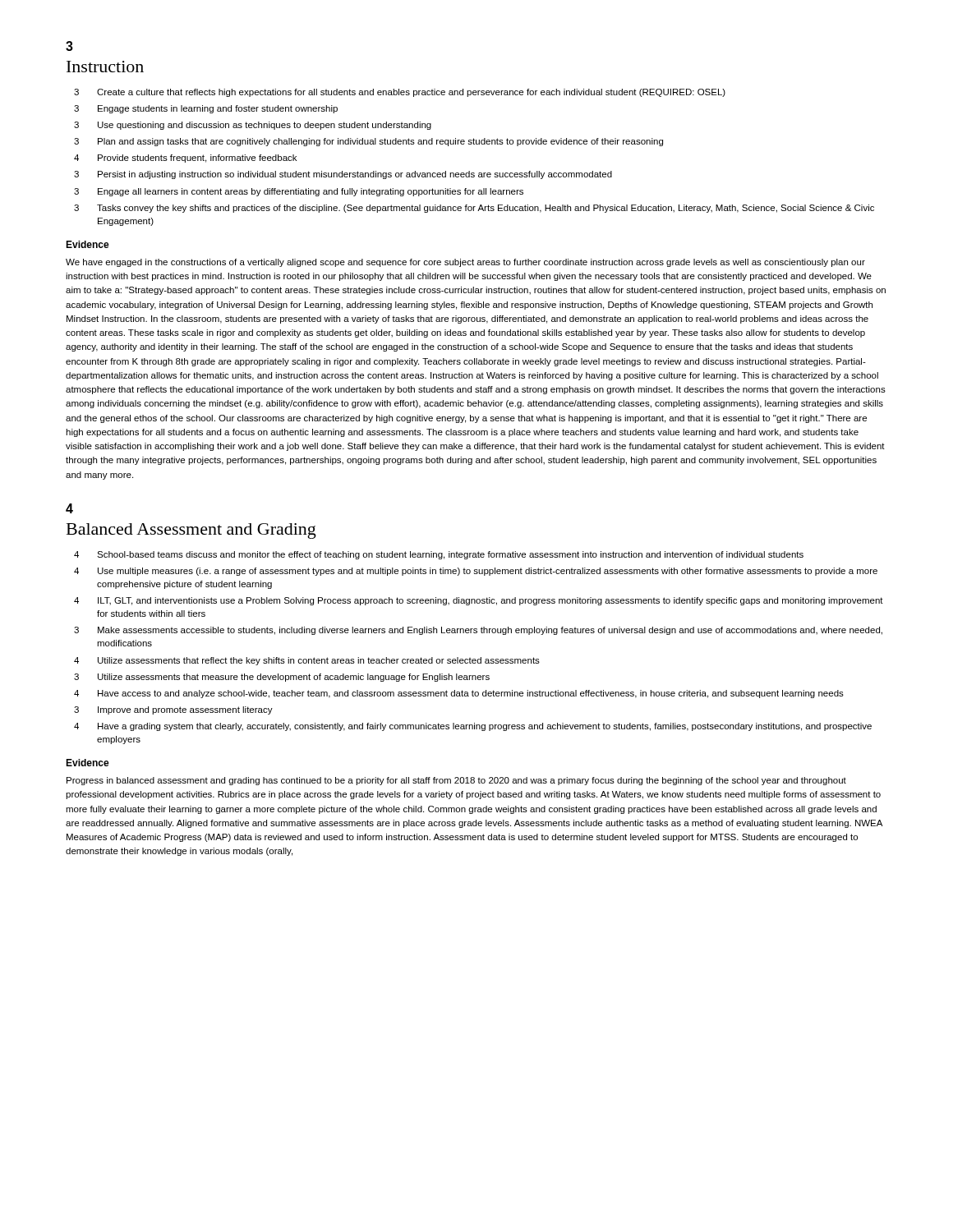The width and height of the screenshot is (953, 1232).
Task: Navigate to the element starting "4 Have a grading system"
Action: (476, 733)
